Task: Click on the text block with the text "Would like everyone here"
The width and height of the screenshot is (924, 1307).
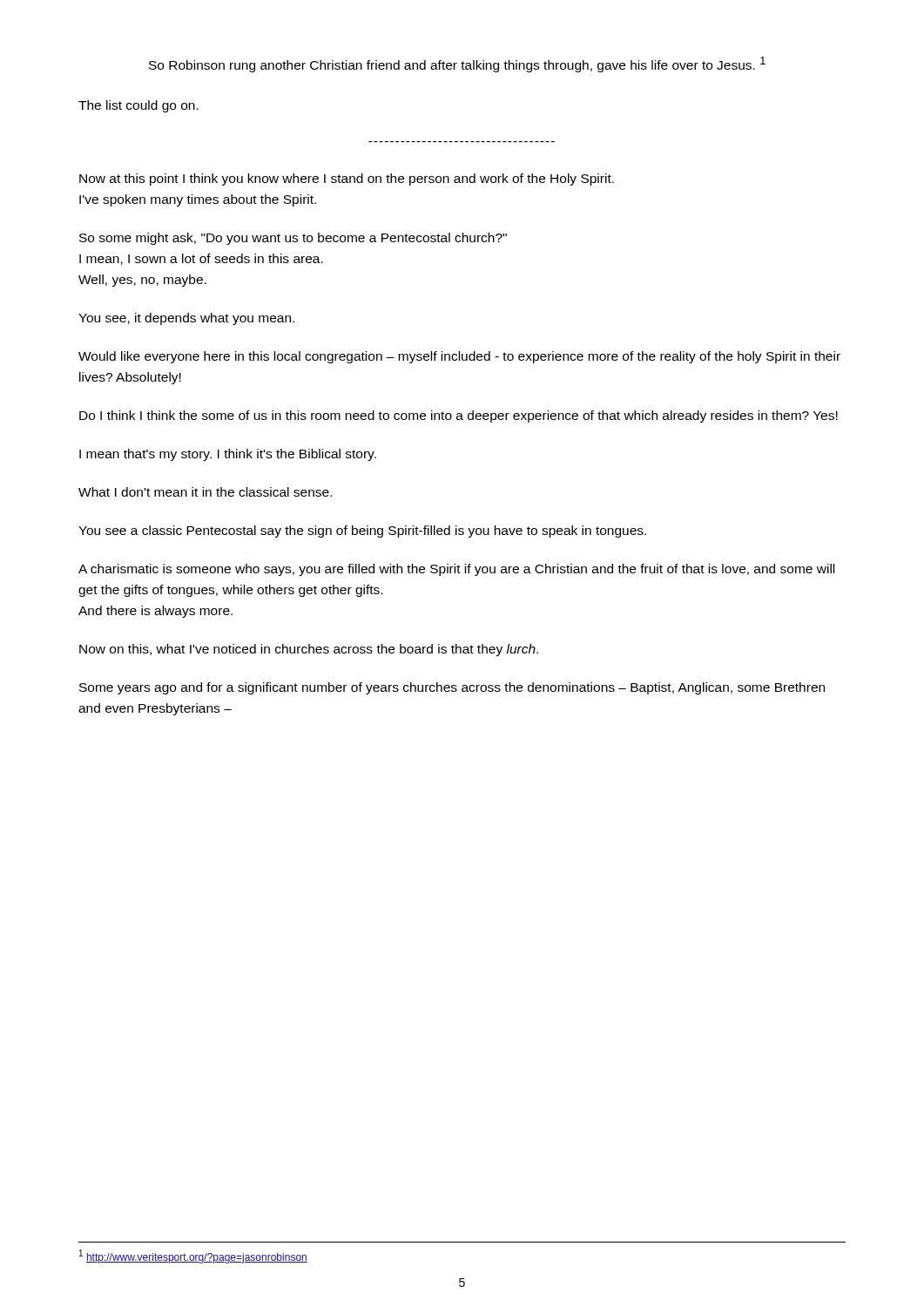Action: coord(459,367)
